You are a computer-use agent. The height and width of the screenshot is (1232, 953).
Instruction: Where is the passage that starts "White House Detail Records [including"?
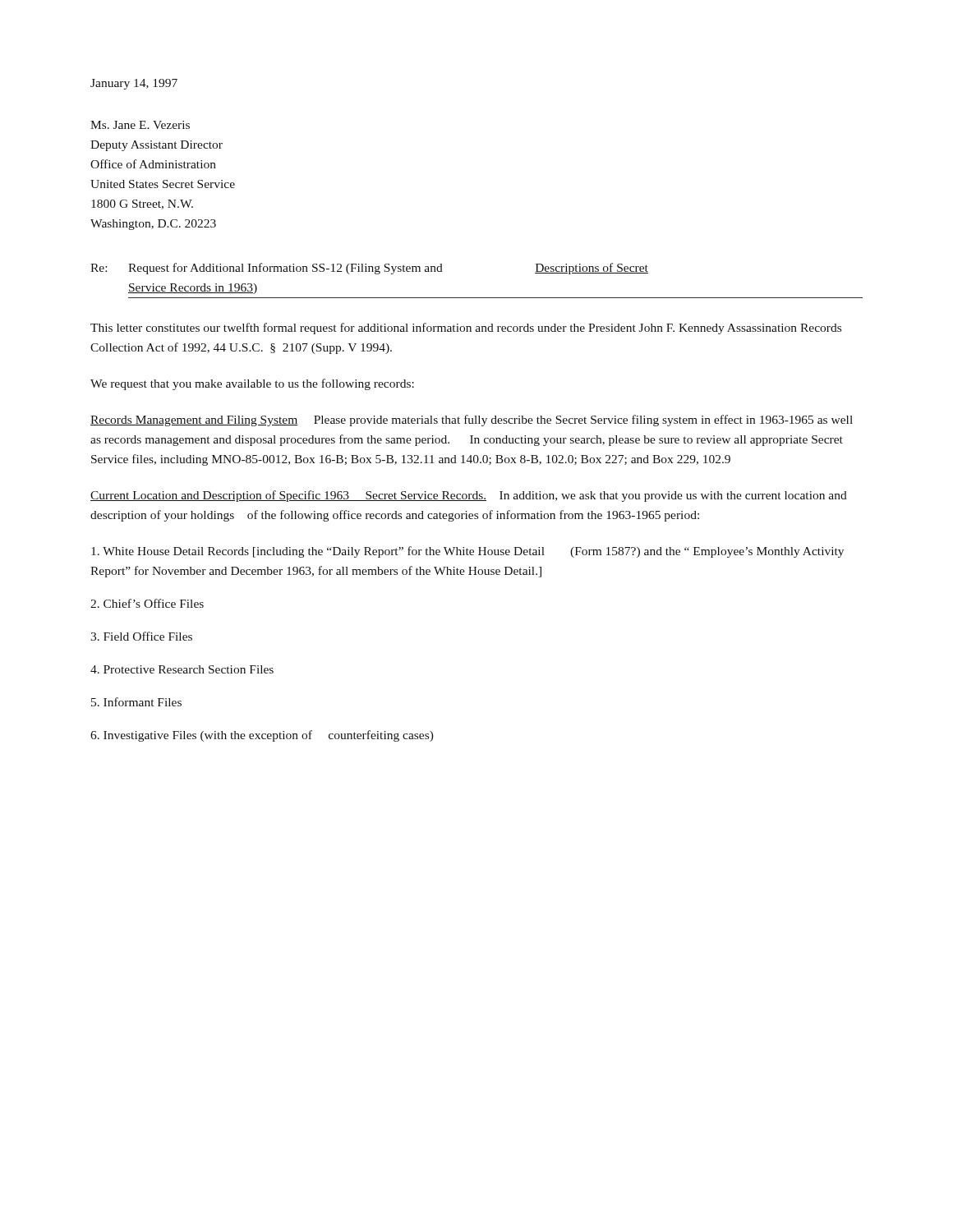coord(467,560)
